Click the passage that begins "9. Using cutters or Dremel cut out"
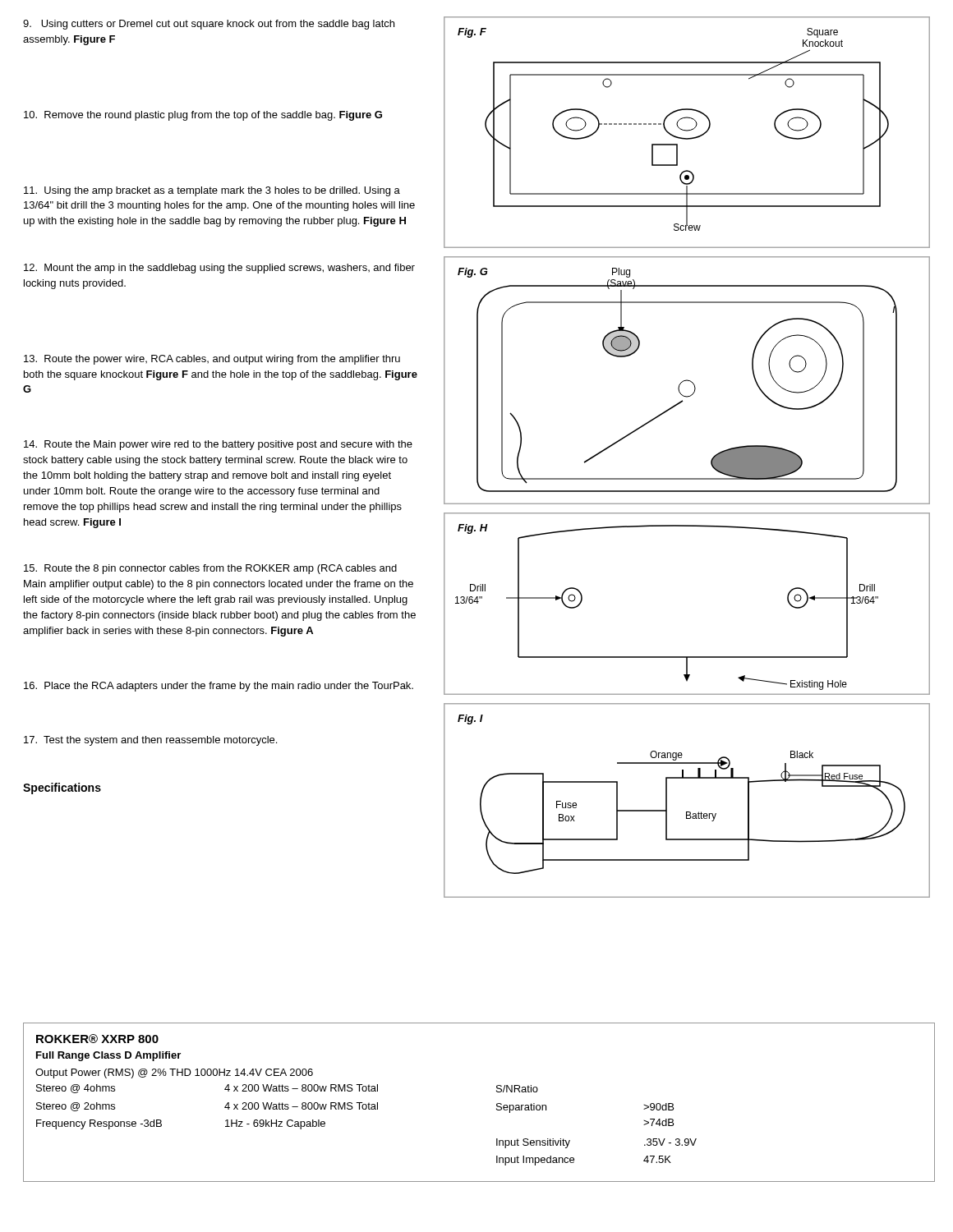Screen dimensions: 1232x953 (209, 31)
